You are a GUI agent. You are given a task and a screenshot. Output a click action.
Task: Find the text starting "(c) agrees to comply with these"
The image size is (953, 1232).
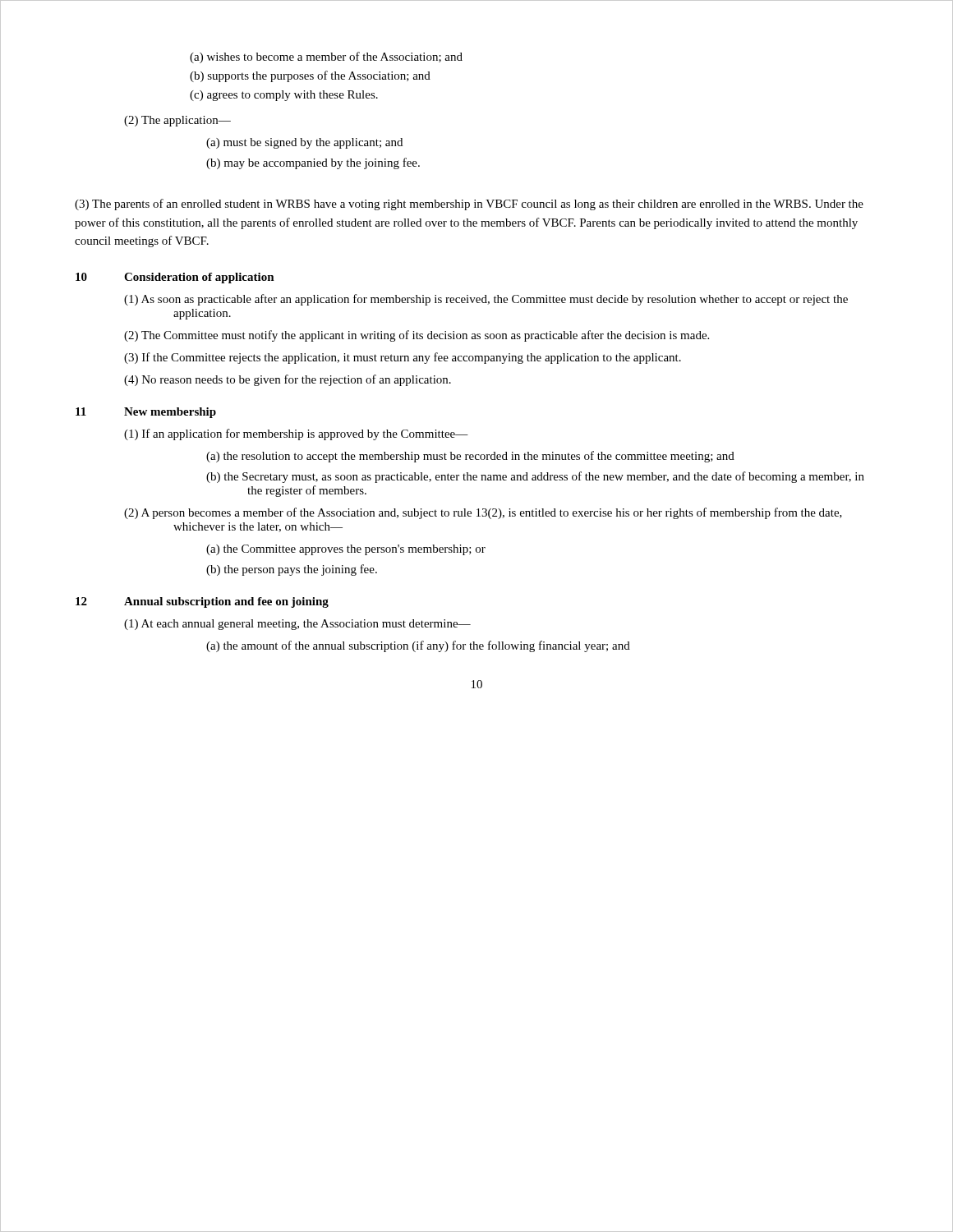(284, 94)
